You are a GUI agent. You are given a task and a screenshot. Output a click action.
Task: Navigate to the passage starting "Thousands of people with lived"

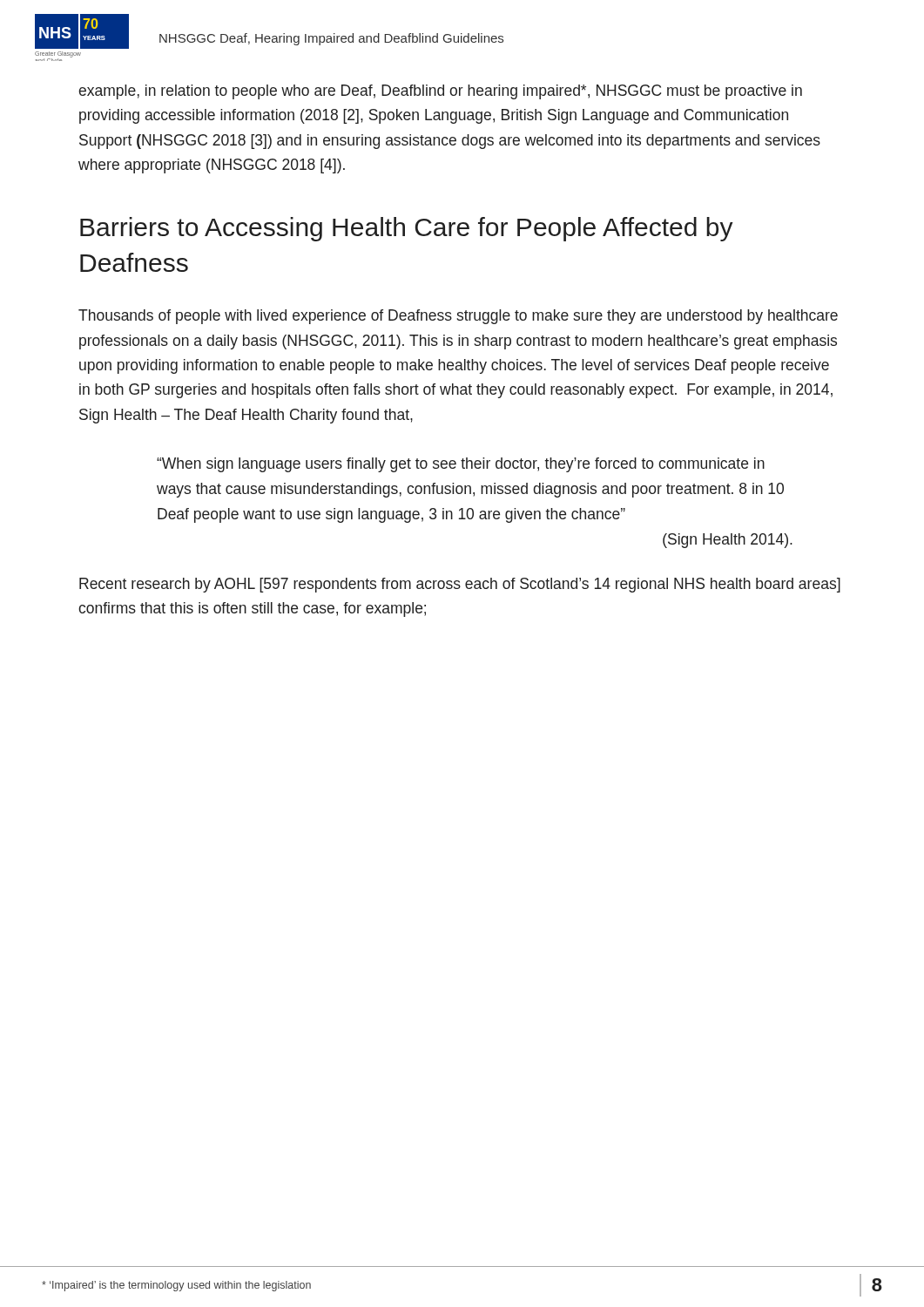point(458,365)
